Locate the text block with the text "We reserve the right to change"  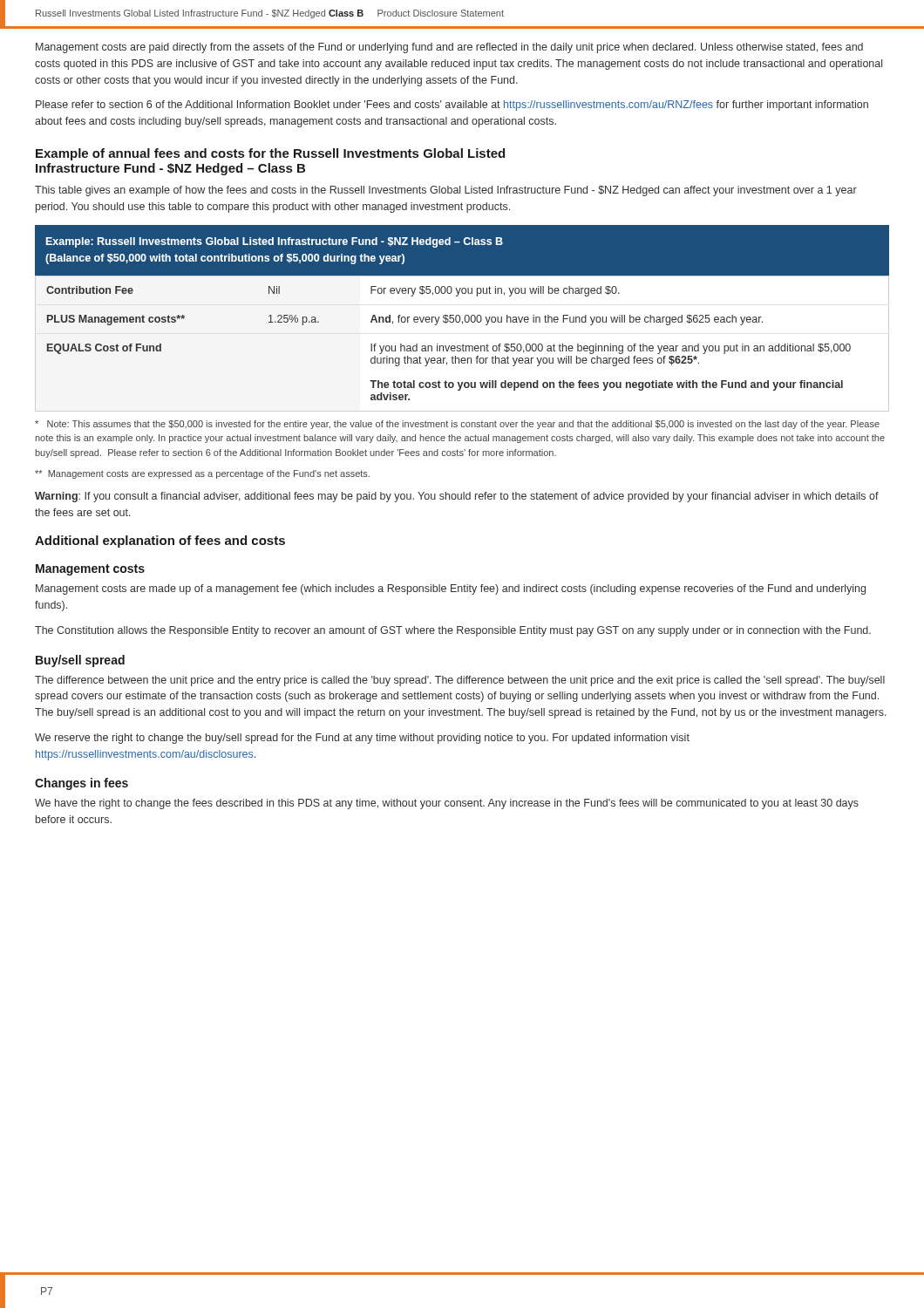362,746
